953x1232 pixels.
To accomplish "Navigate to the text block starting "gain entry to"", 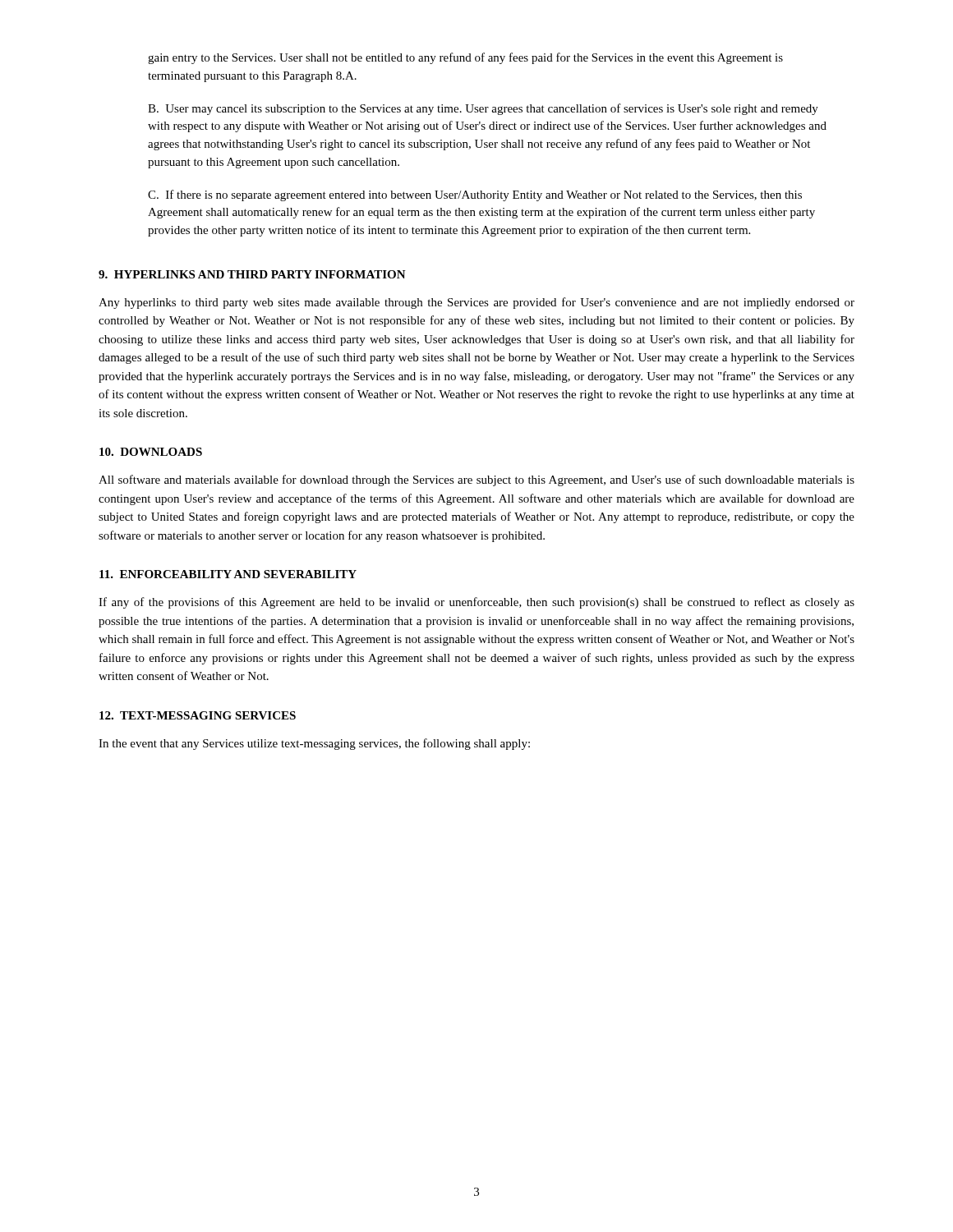I will click(x=465, y=66).
